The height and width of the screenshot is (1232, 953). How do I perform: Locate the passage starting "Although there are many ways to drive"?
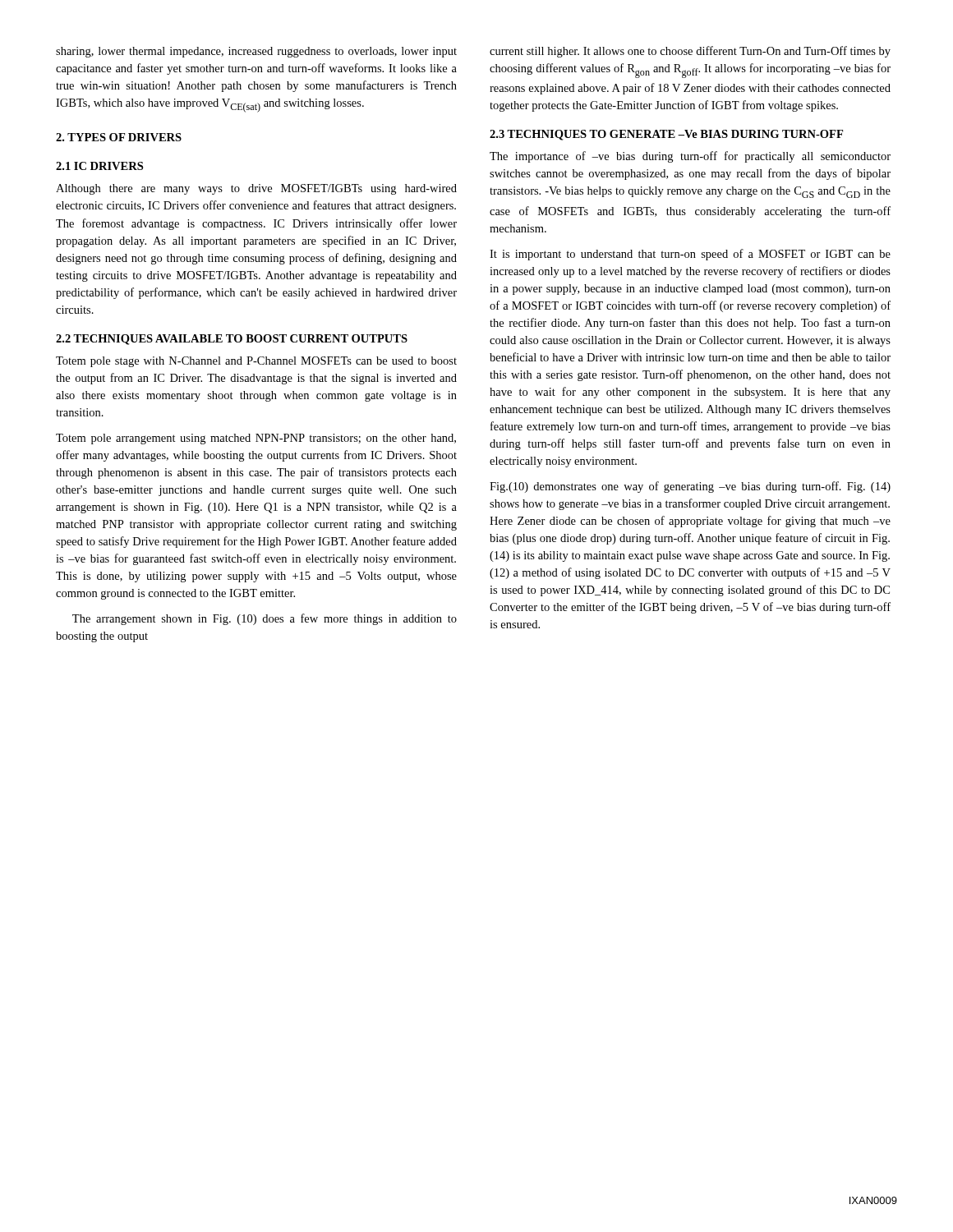(x=256, y=249)
